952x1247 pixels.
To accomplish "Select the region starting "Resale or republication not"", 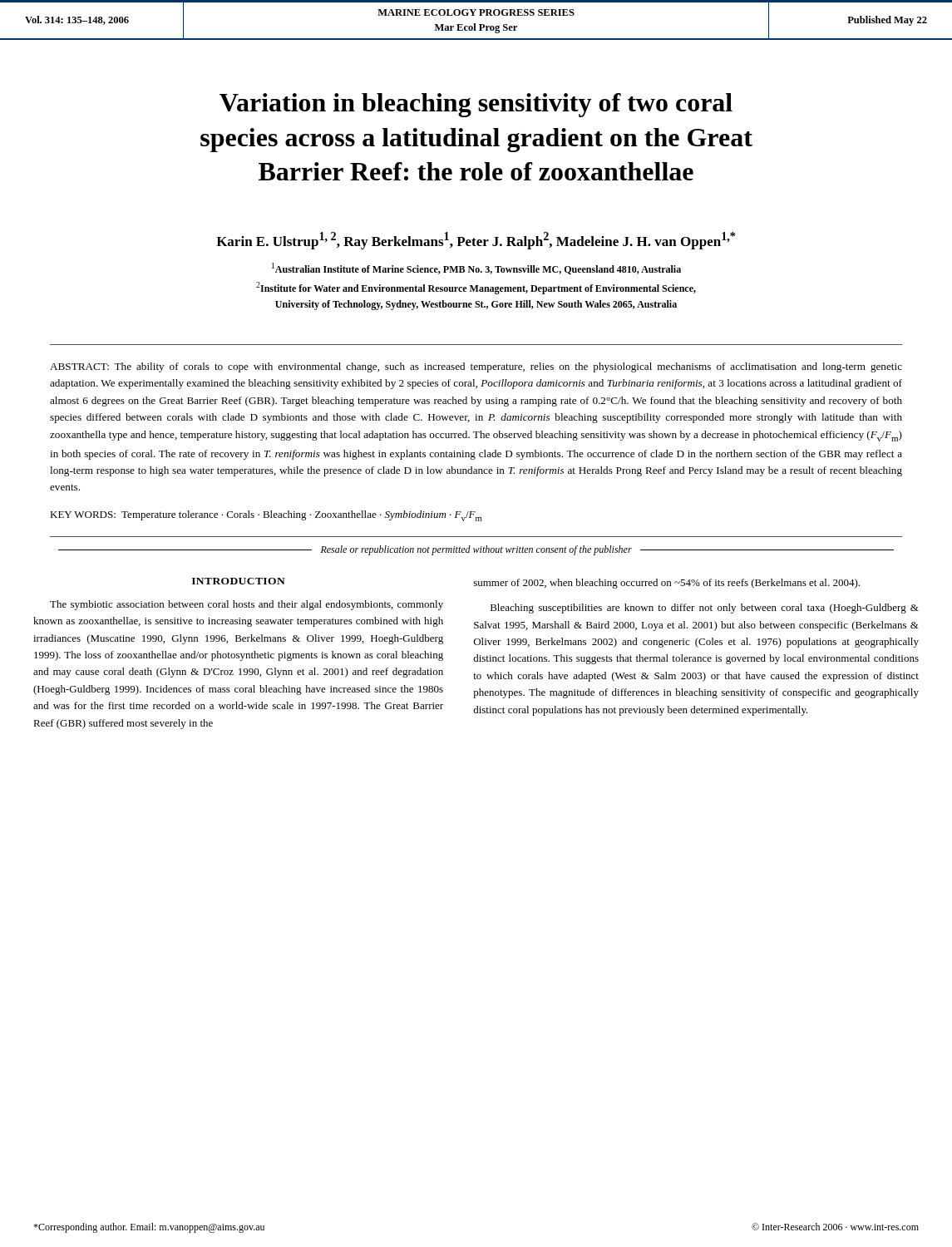I will click(x=476, y=550).
